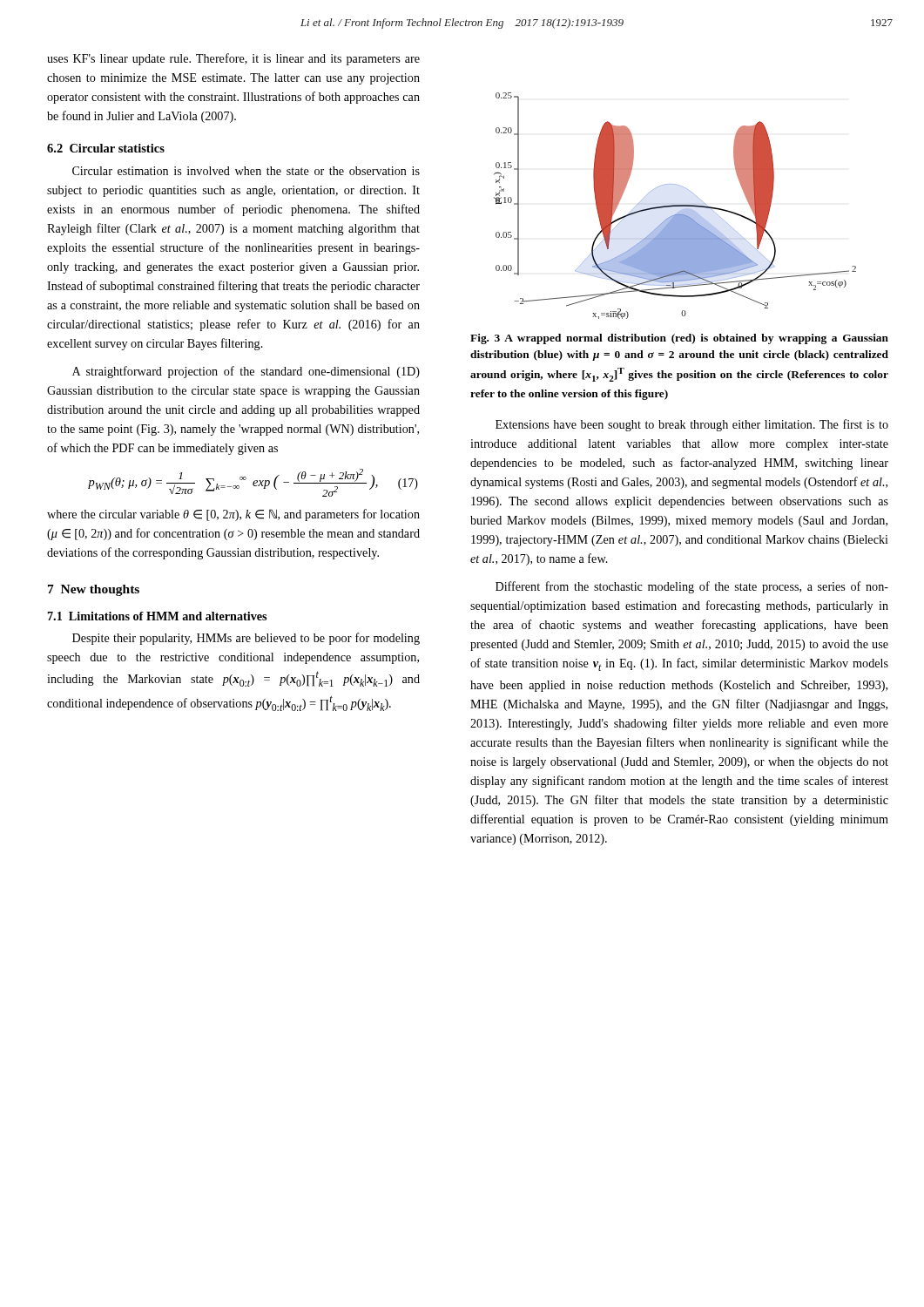Screen dimensions: 1307x924
Task: Point to the formula beginning "pWN(θ; μ, σ) = 1"
Action: [253, 483]
